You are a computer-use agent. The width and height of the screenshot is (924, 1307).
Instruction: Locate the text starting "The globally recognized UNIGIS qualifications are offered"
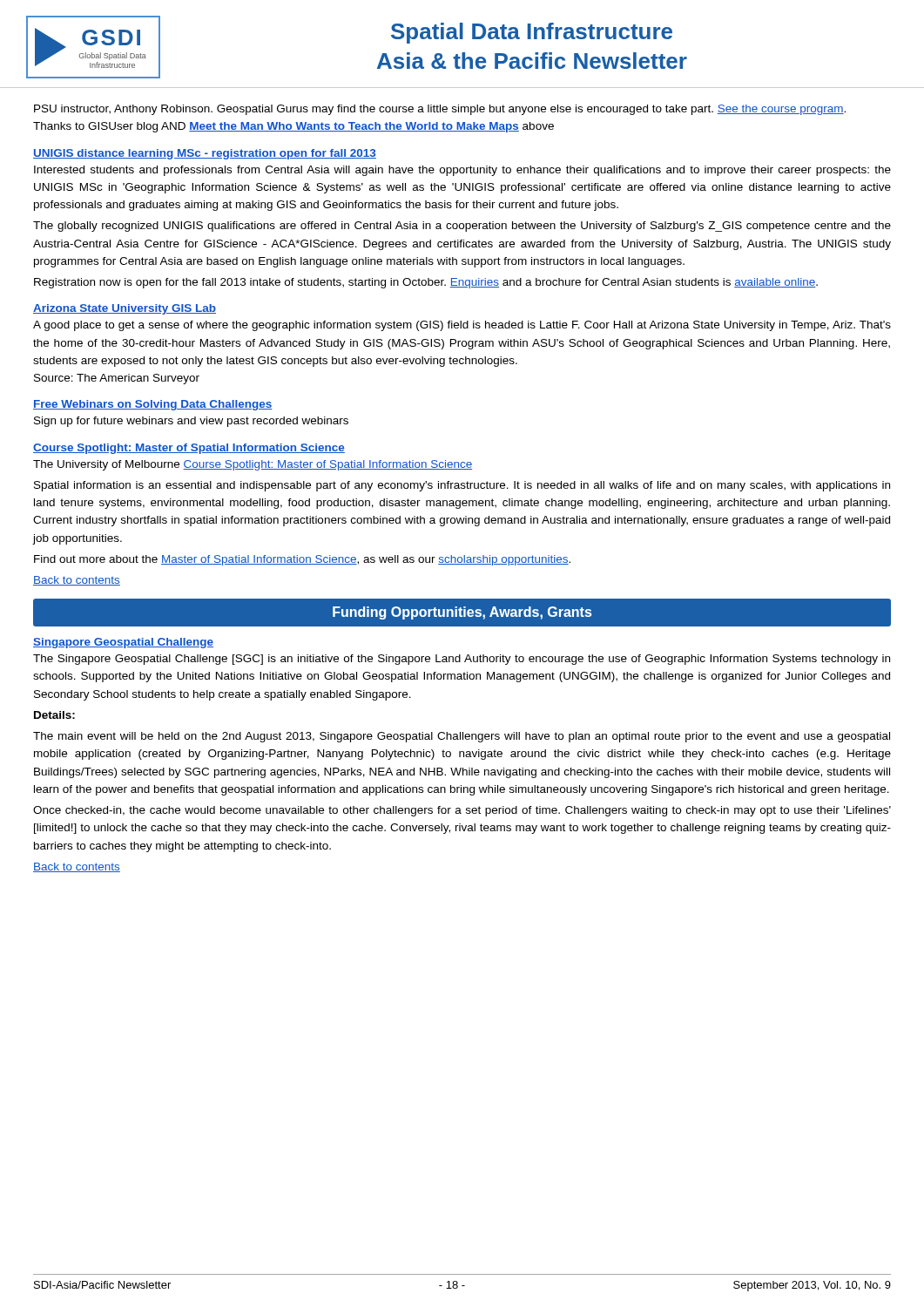coord(462,243)
